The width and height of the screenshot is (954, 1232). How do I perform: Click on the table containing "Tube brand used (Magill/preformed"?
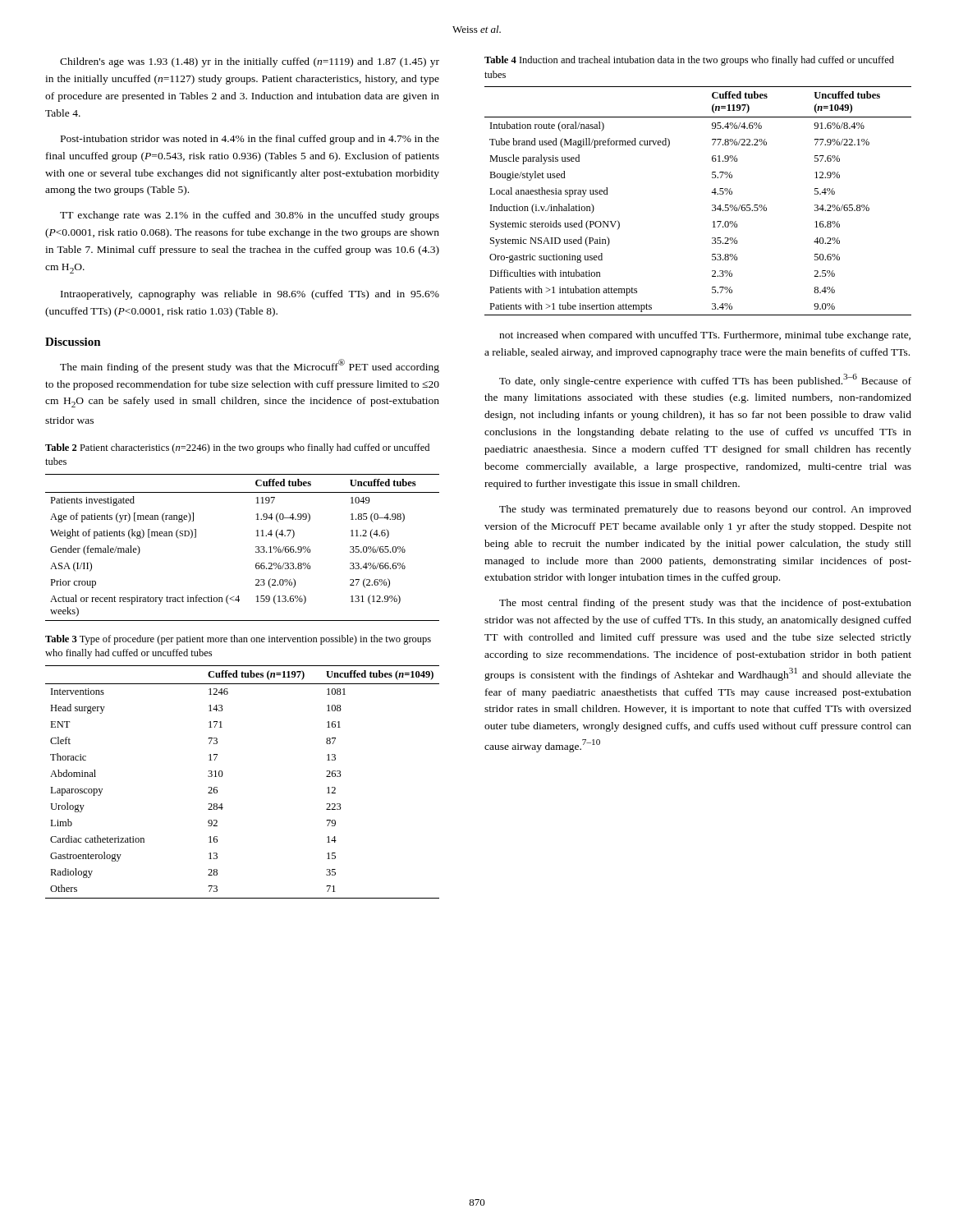(x=698, y=201)
